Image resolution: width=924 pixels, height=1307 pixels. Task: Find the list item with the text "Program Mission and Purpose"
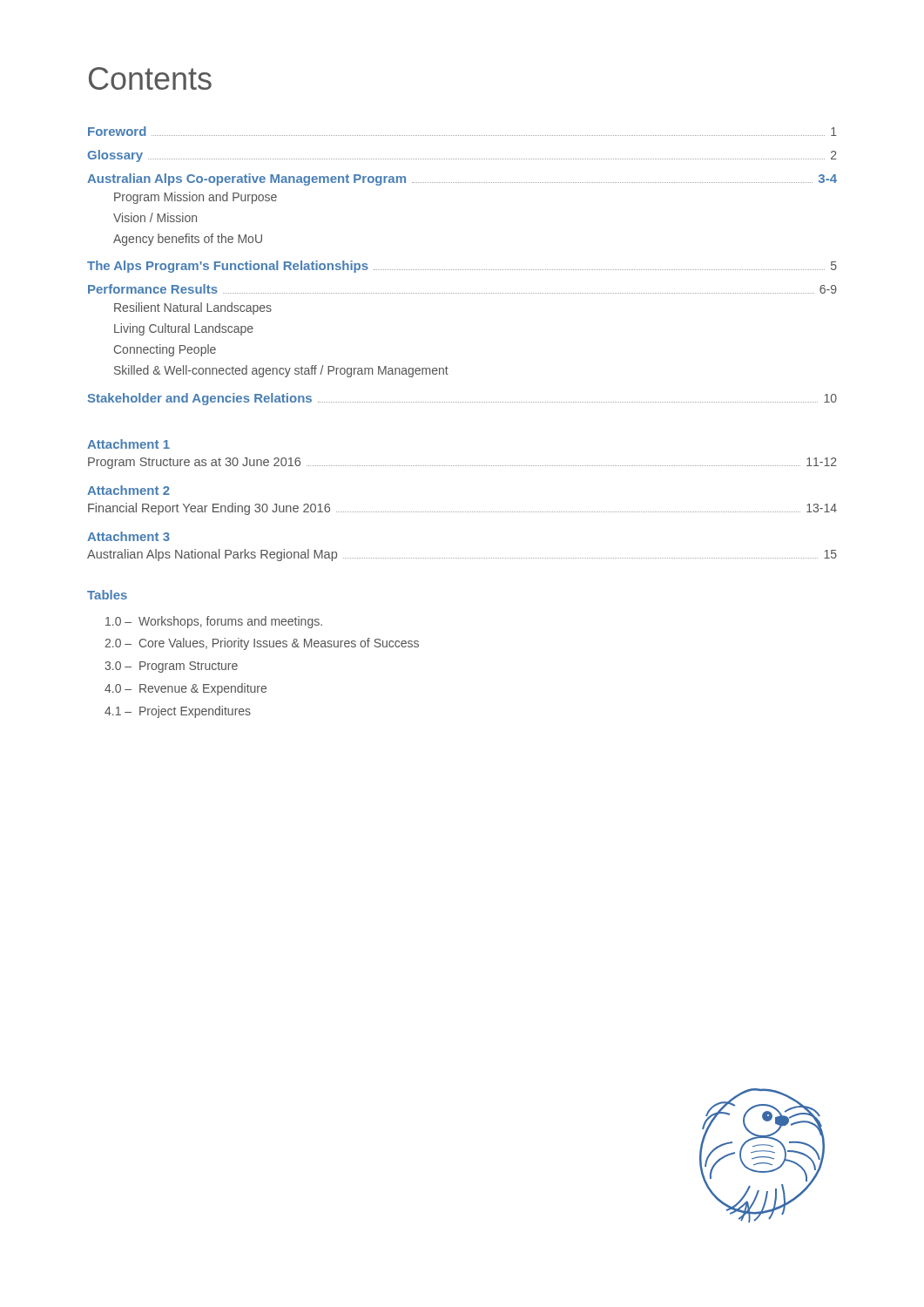click(x=196, y=198)
